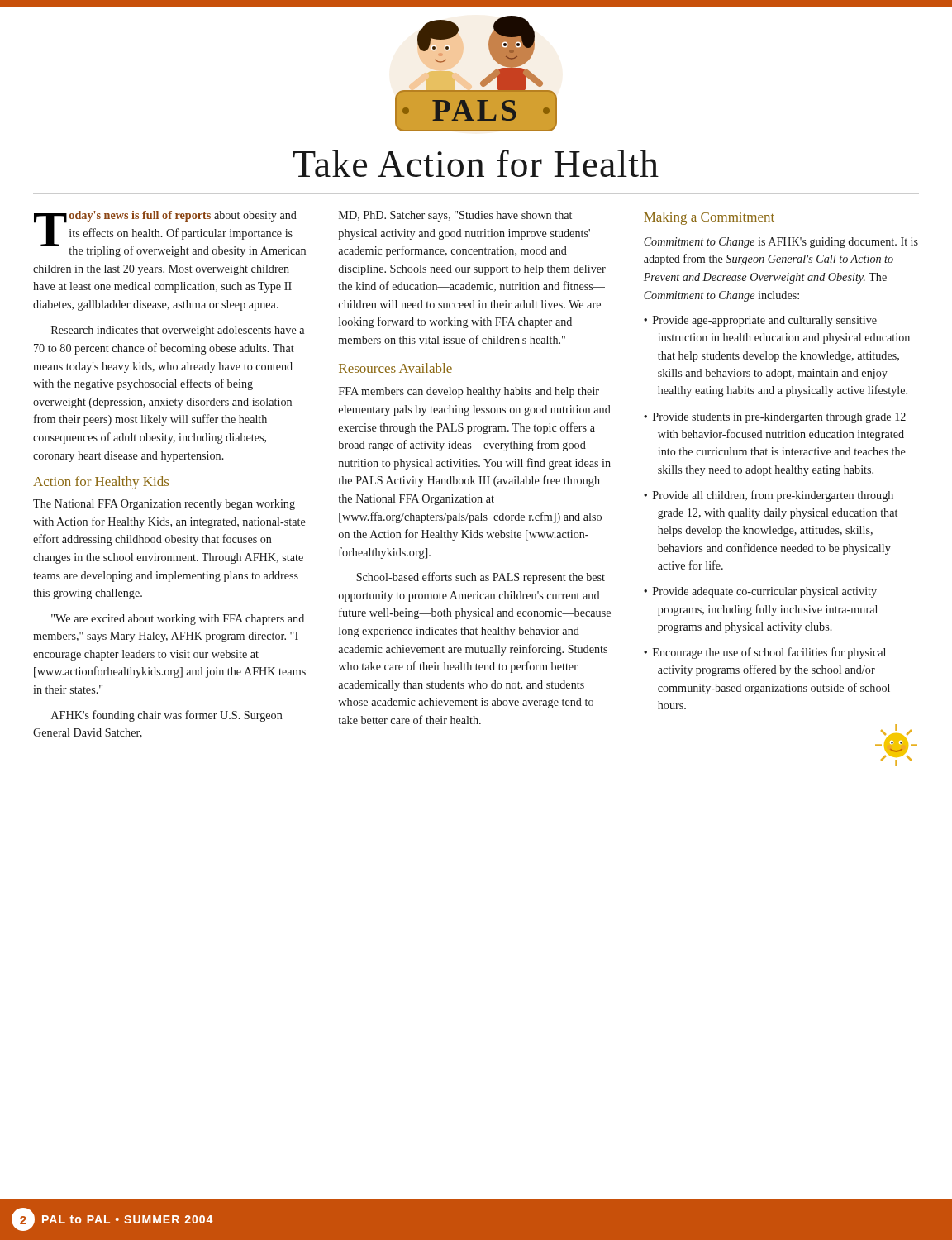
Task: Where is the passage that starts "The National FFA Organization recently"?
Action: pyautogui.click(x=171, y=549)
